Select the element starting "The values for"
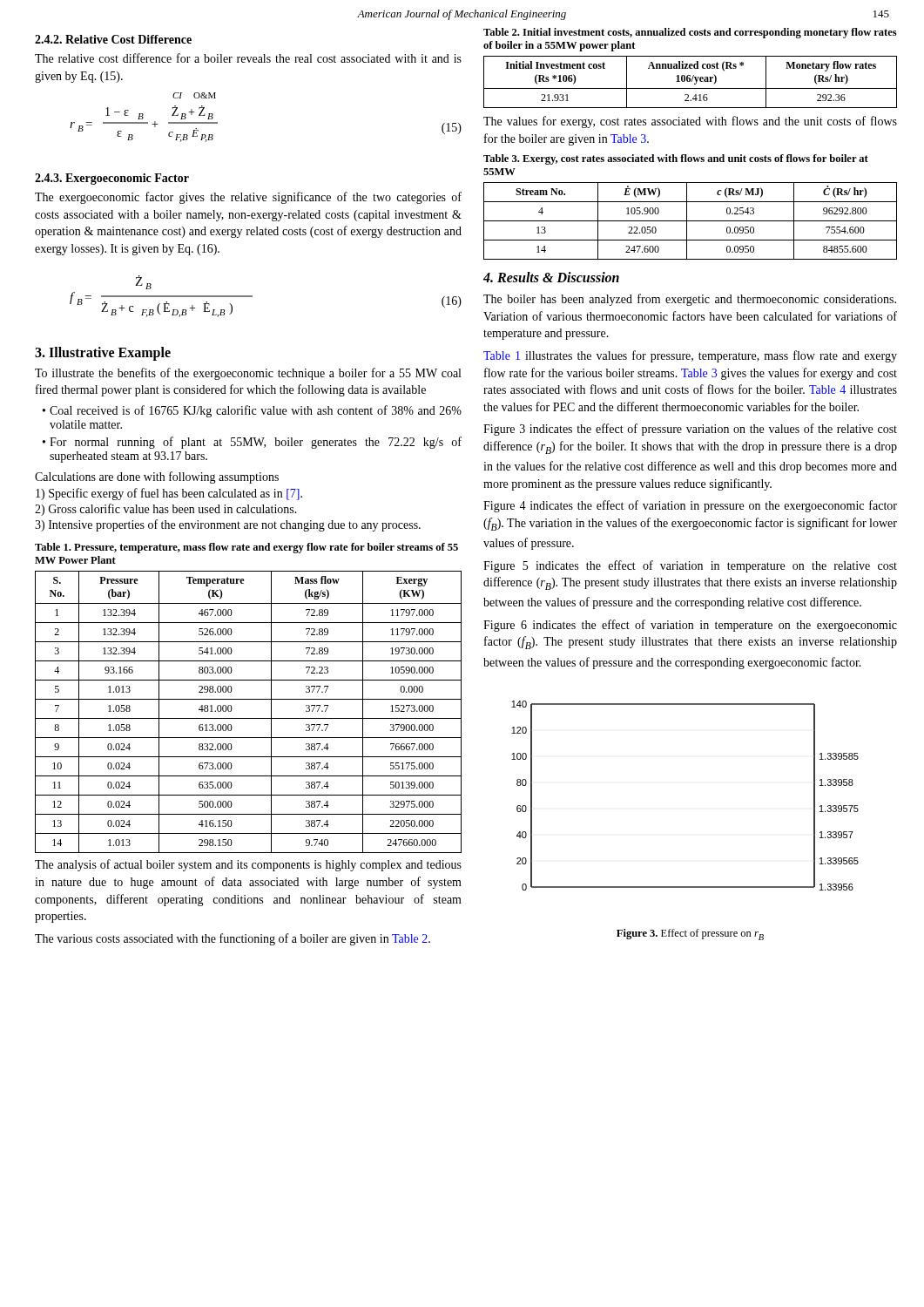This screenshot has height=1307, width=924. (x=690, y=130)
